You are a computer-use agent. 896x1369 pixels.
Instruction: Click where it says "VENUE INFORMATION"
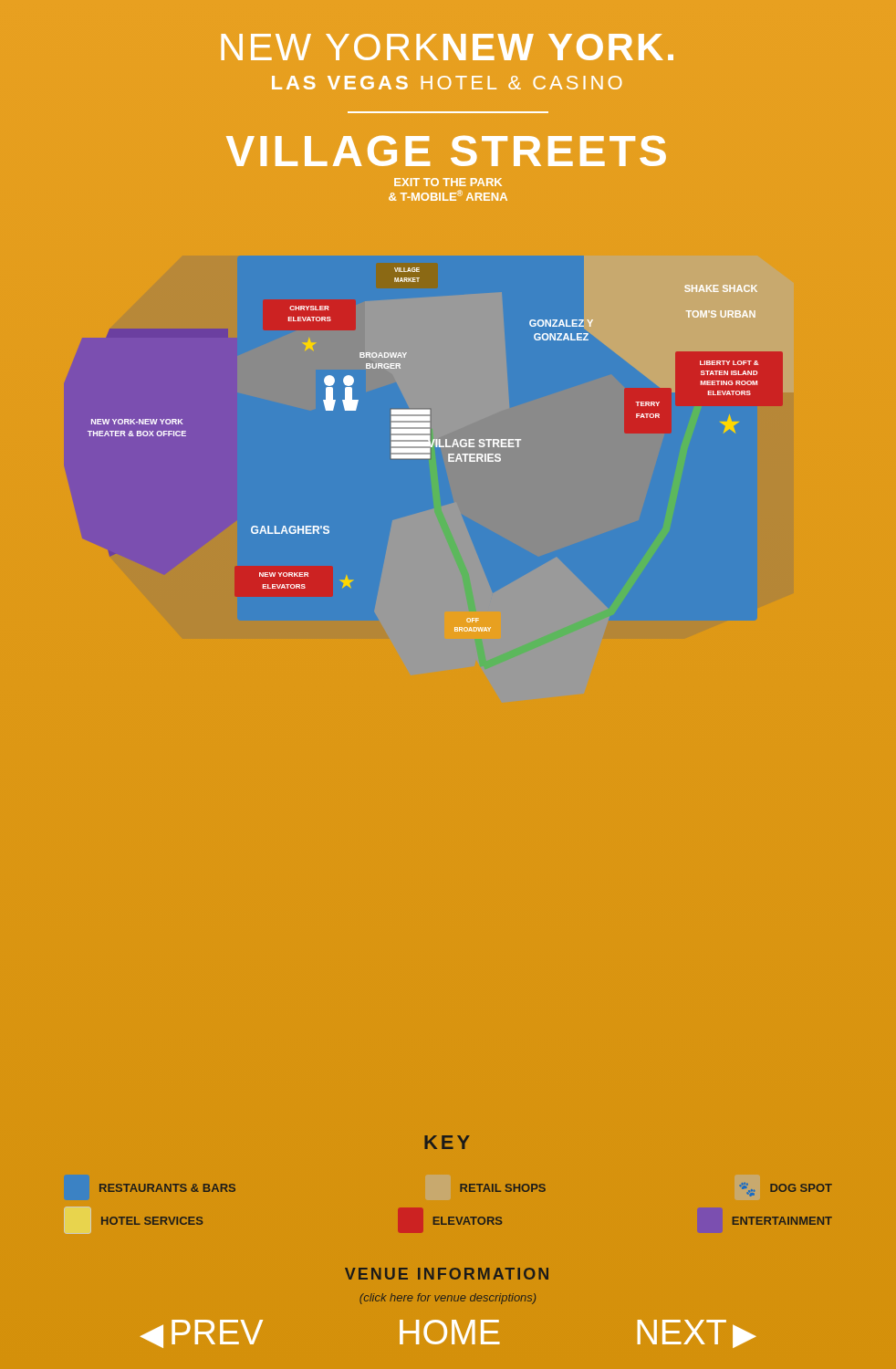[448, 1274]
